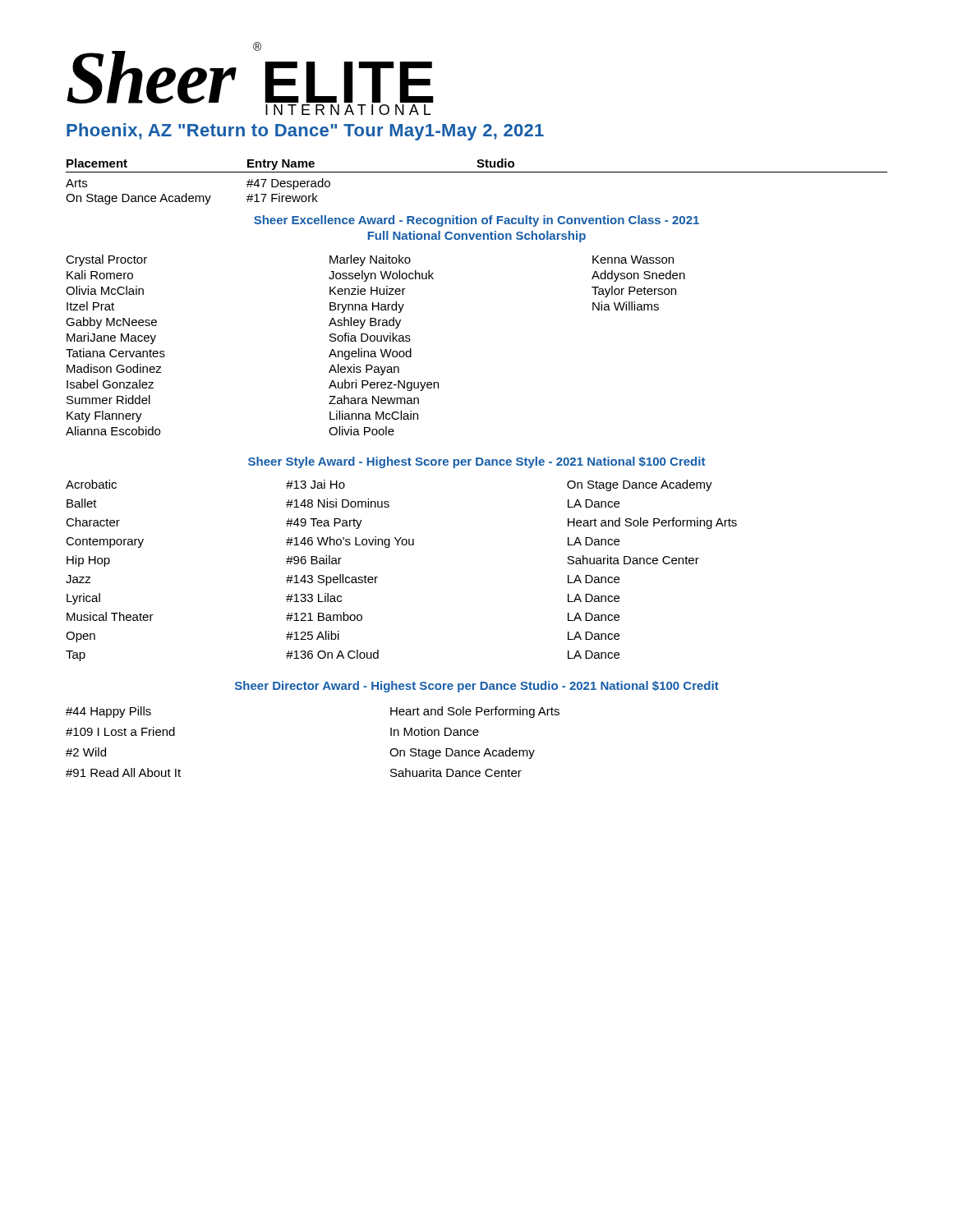Screen dimensions: 1232x953
Task: Select the region starting "On Stage Dance Academy #17 Firework"
Action: point(192,199)
